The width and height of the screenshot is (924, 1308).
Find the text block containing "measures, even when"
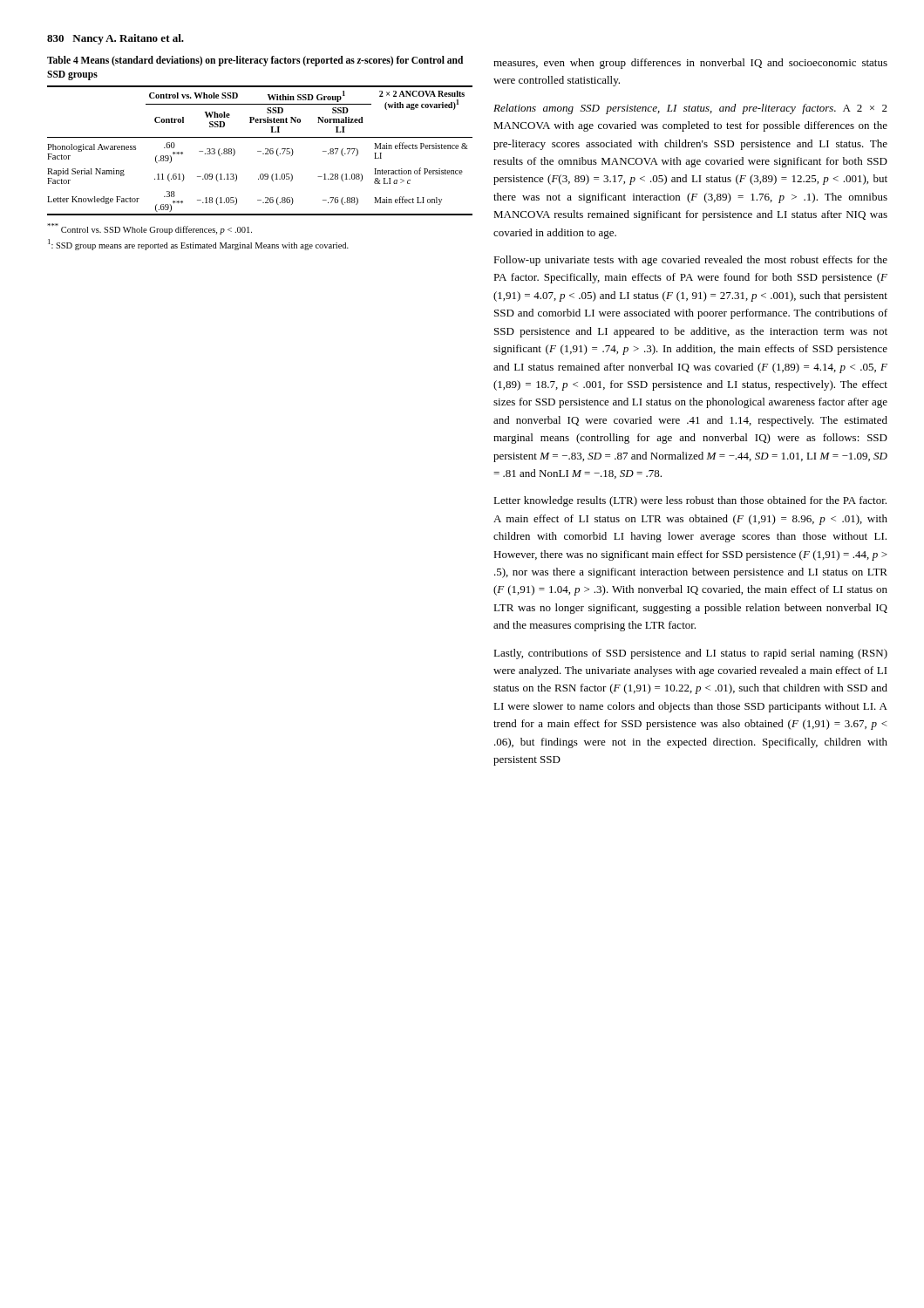[x=690, y=71]
